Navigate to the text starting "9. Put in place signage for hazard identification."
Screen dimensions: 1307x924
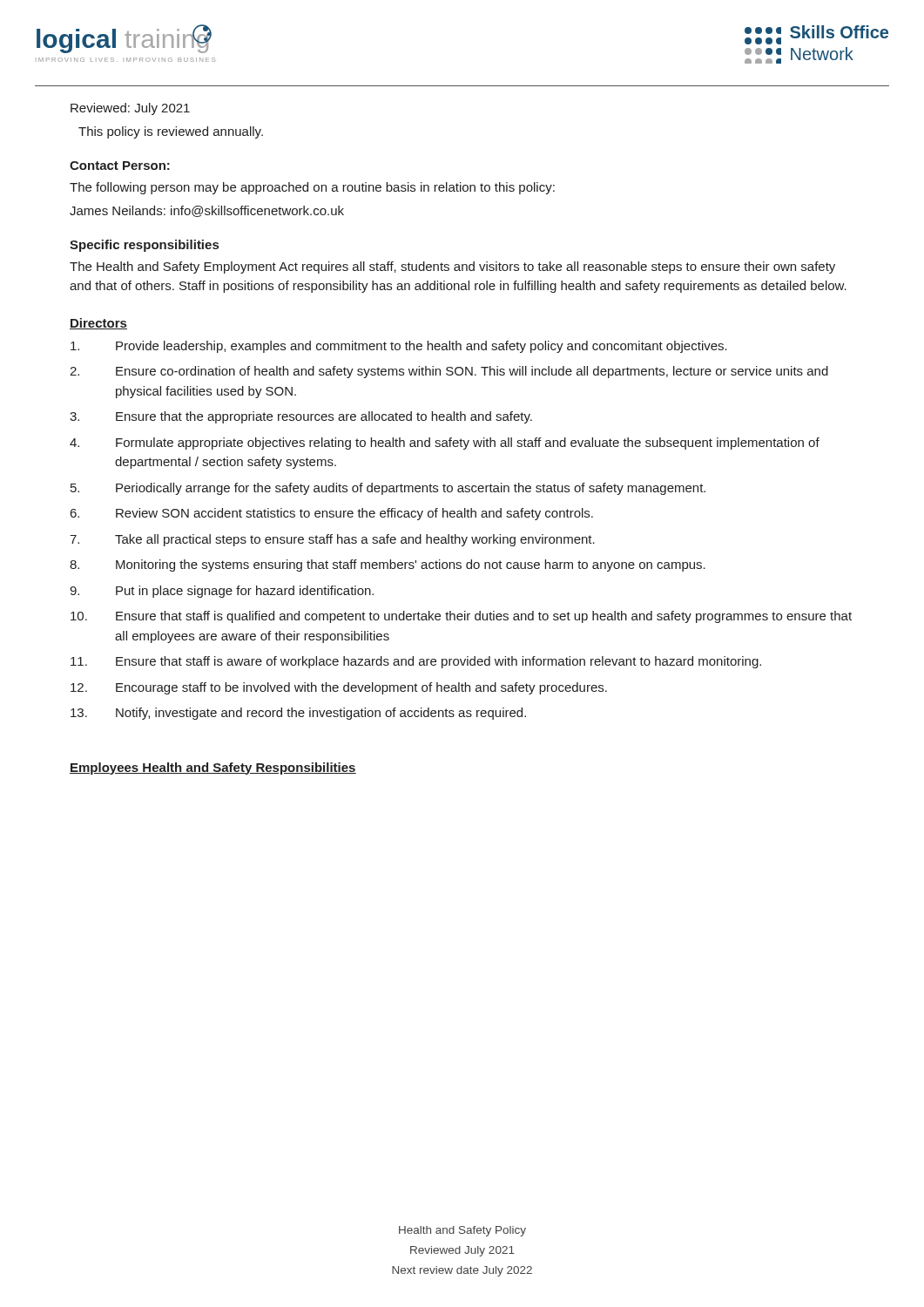point(222,592)
